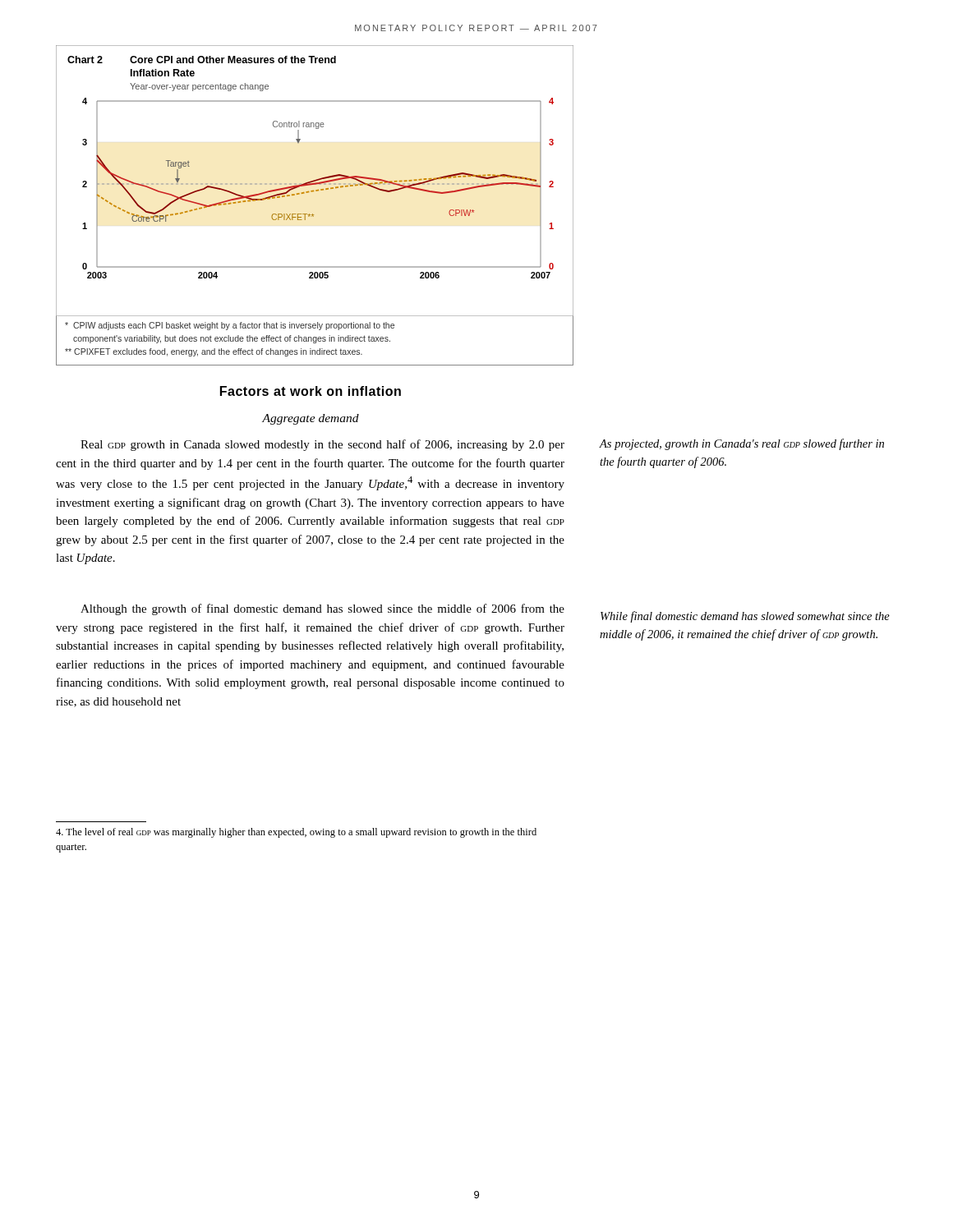Image resolution: width=953 pixels, height=1232 pixels.
Task: Point to the block beginning "While final domestic demand has slowed somewhat"
Action: (x=745, y=625)
